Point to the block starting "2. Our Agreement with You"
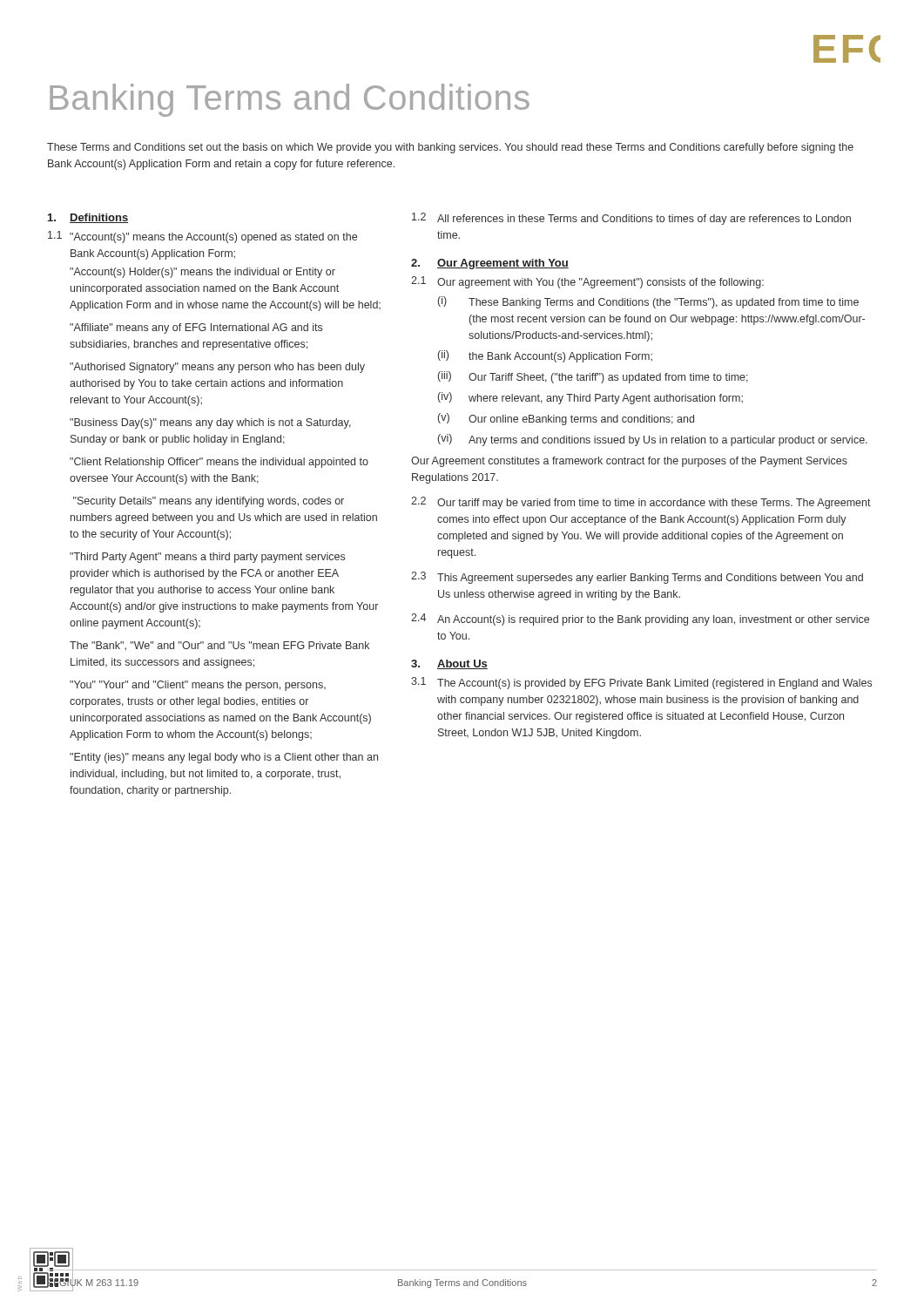 490,263
